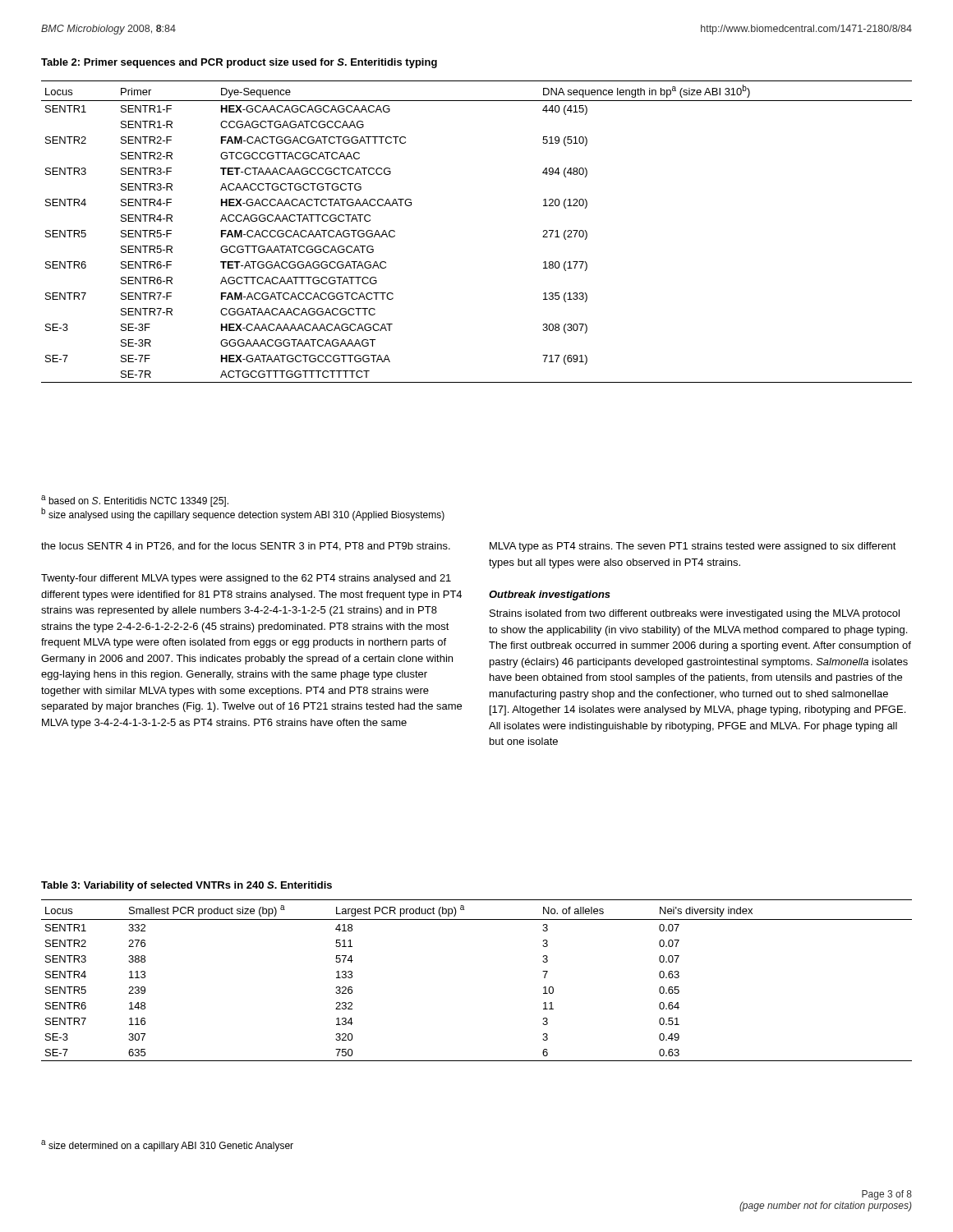Locate the footnote with the text "a size determined on"
This screenshot has height=1232, width=953.
[167, 1145]
